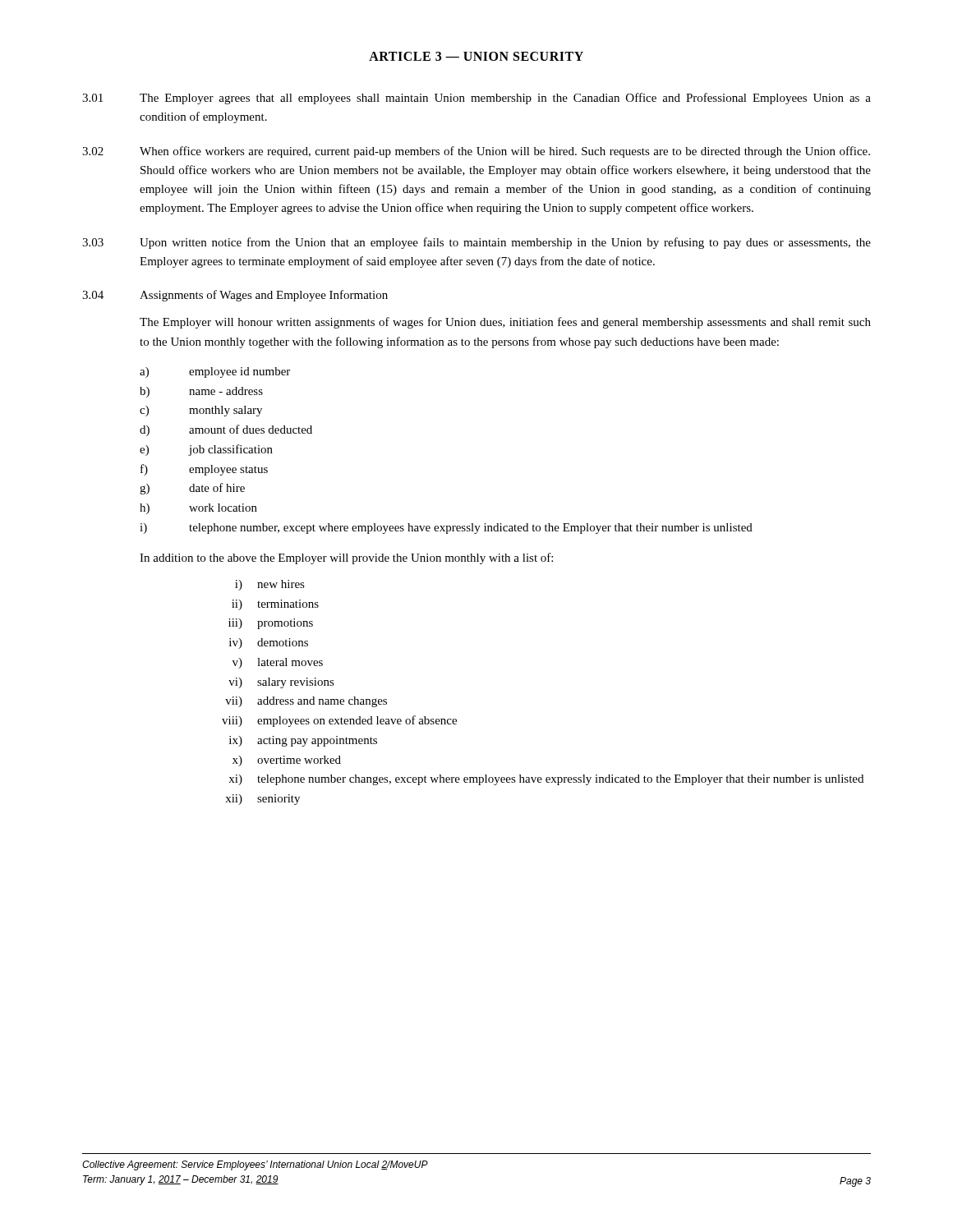Point to the element starting "3.03 Upon written notice from"
The width and height of the screenshot is (953, 1232).
coord(476,252)
